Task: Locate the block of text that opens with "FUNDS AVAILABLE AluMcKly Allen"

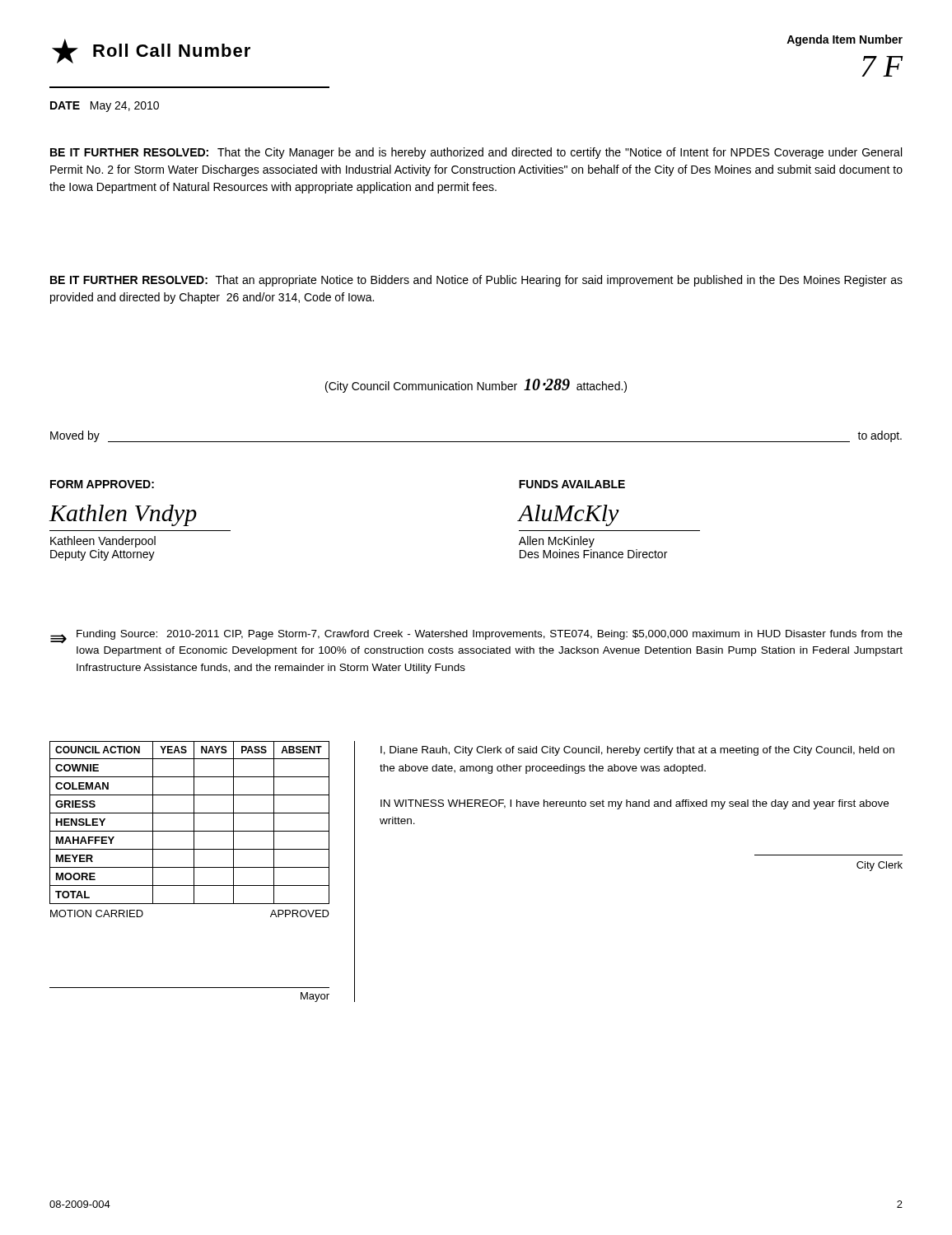Action: [572, 484]
